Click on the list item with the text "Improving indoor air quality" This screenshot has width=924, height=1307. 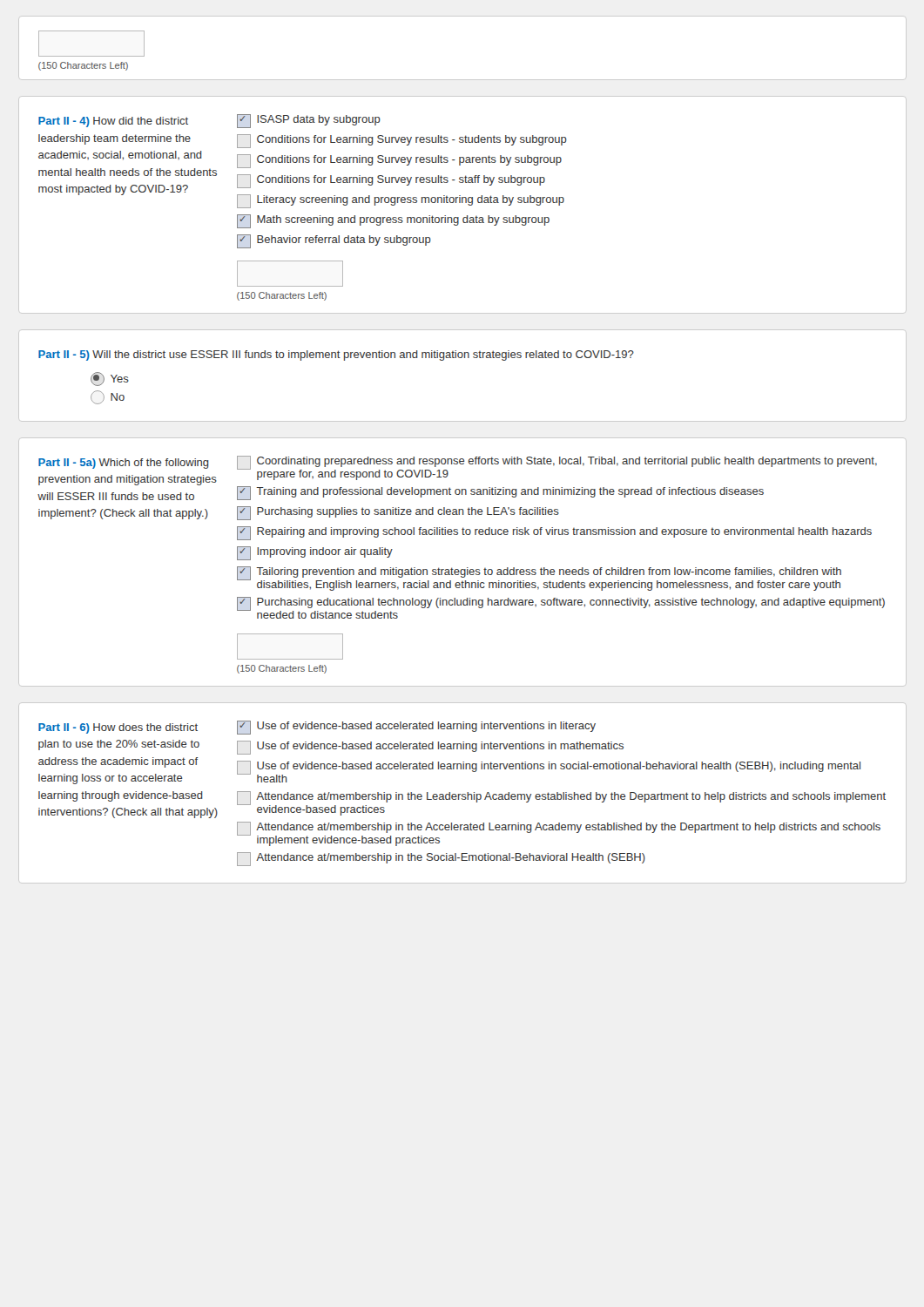tap(314, 552)
